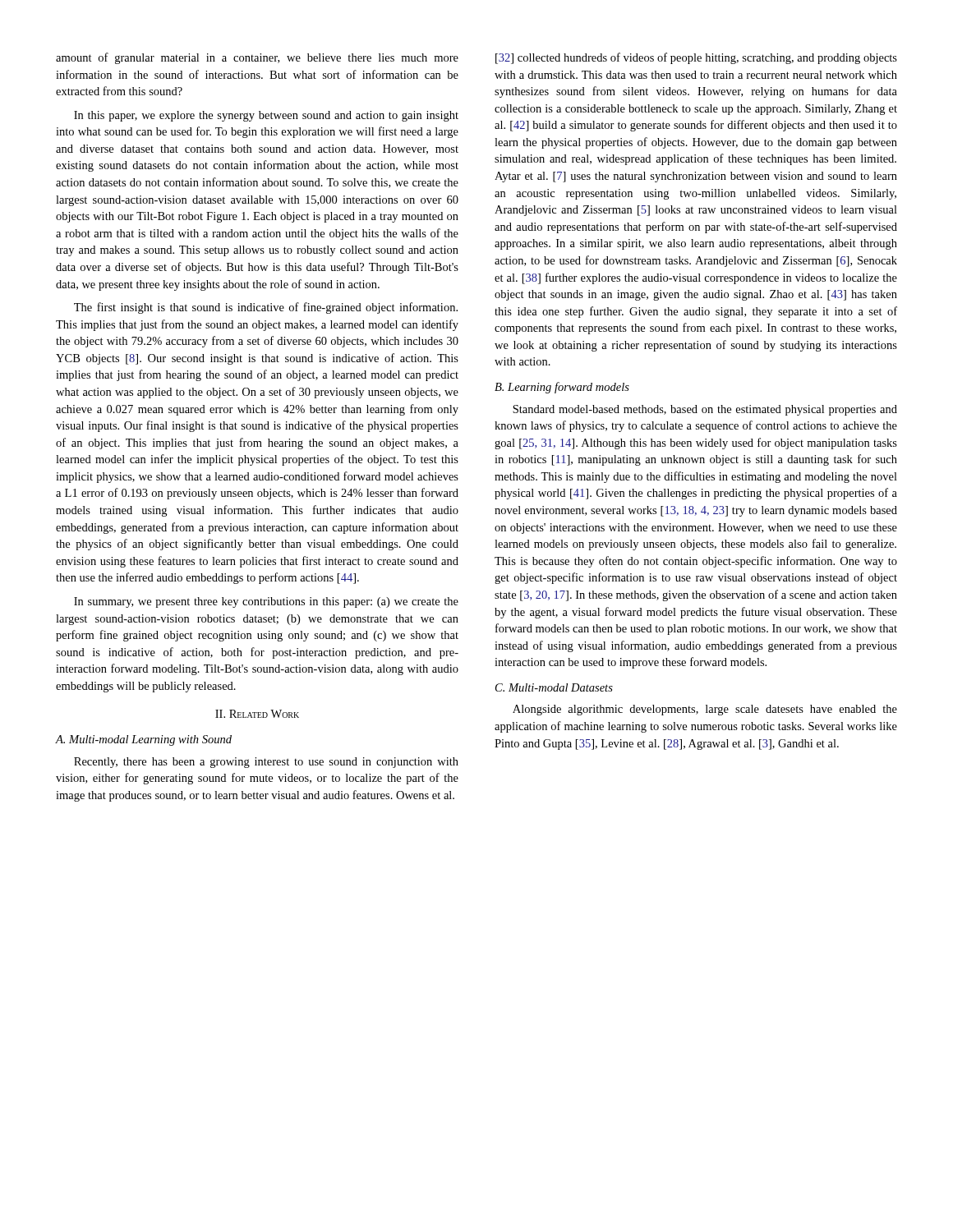953x1232 pixels.
Task: Find the block on this page that starts "amount of granular"
Action: coord(257,75)
